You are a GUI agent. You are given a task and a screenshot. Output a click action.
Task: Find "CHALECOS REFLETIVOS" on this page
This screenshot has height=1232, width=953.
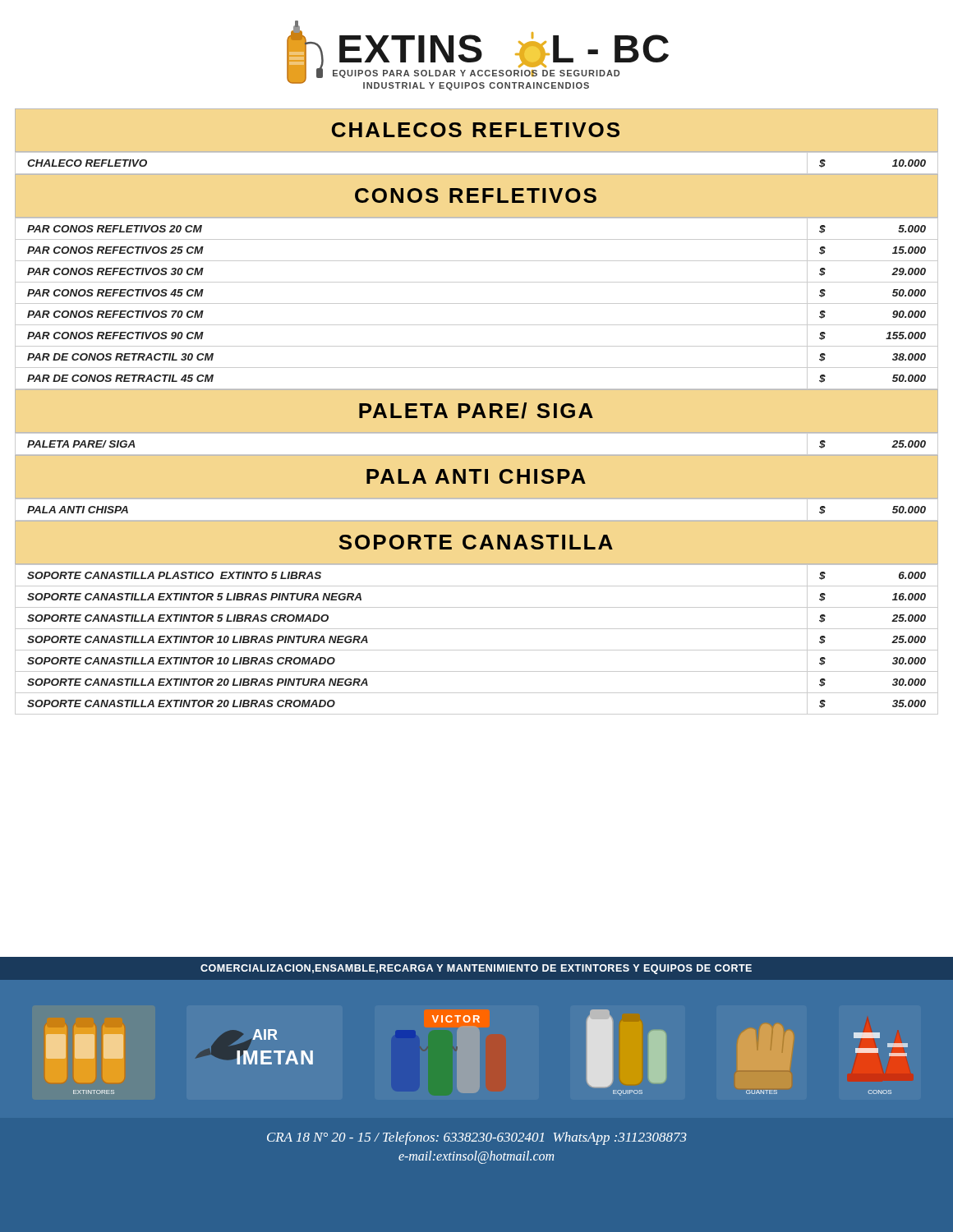476,130
